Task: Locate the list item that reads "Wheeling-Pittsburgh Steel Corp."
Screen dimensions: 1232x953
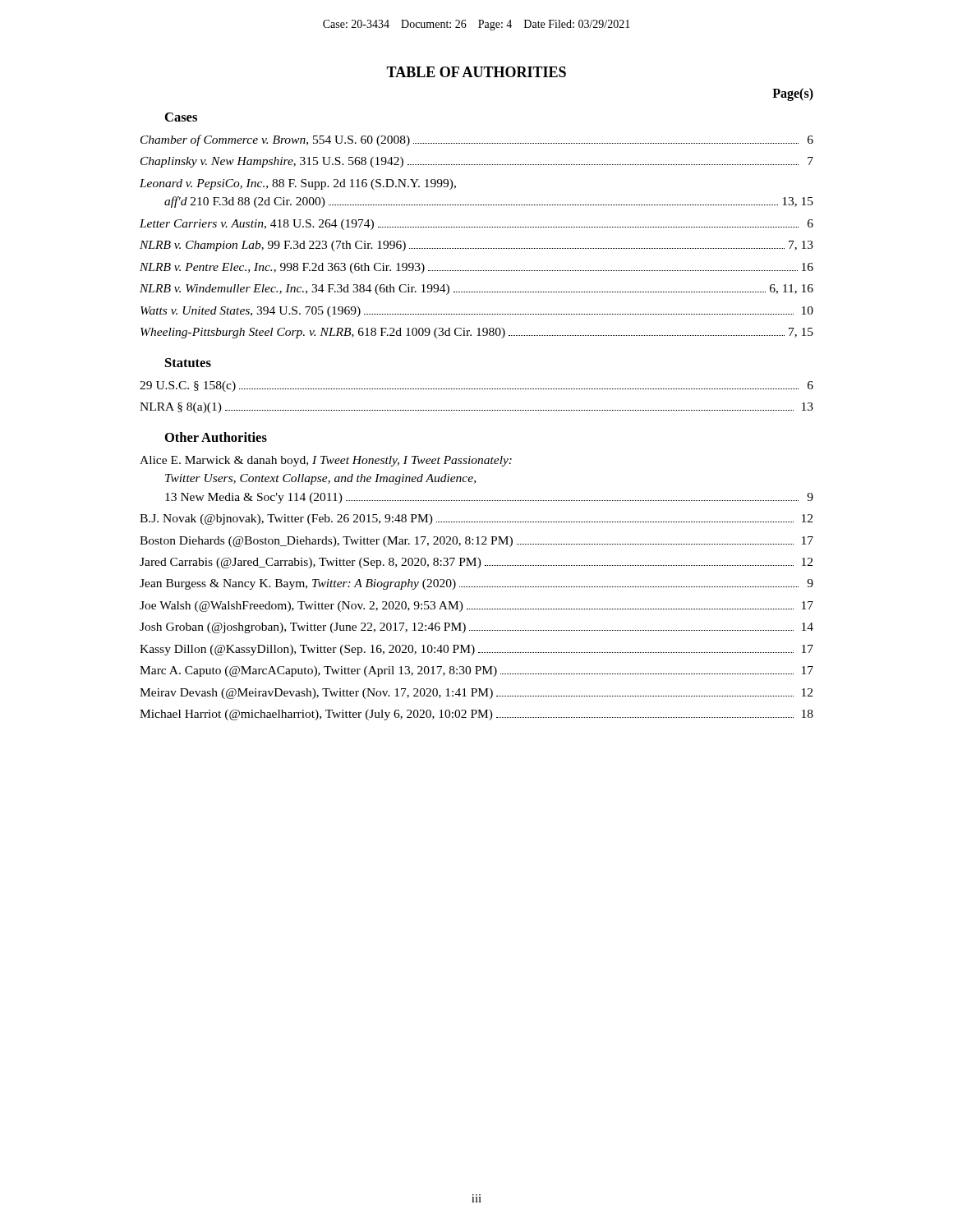Action: click(476, 332)
